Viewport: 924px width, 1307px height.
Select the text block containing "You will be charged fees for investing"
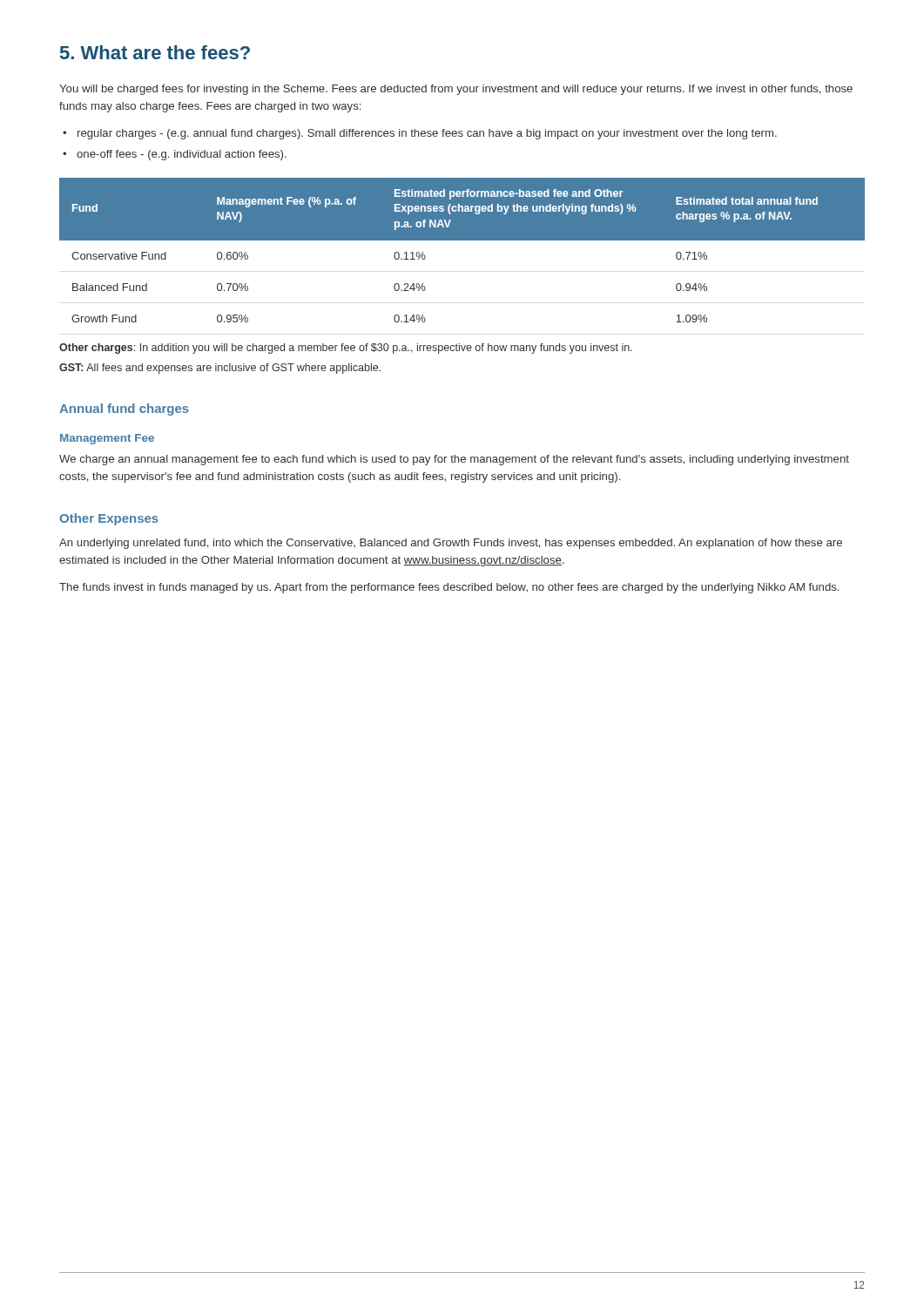(x=462, y=98)
